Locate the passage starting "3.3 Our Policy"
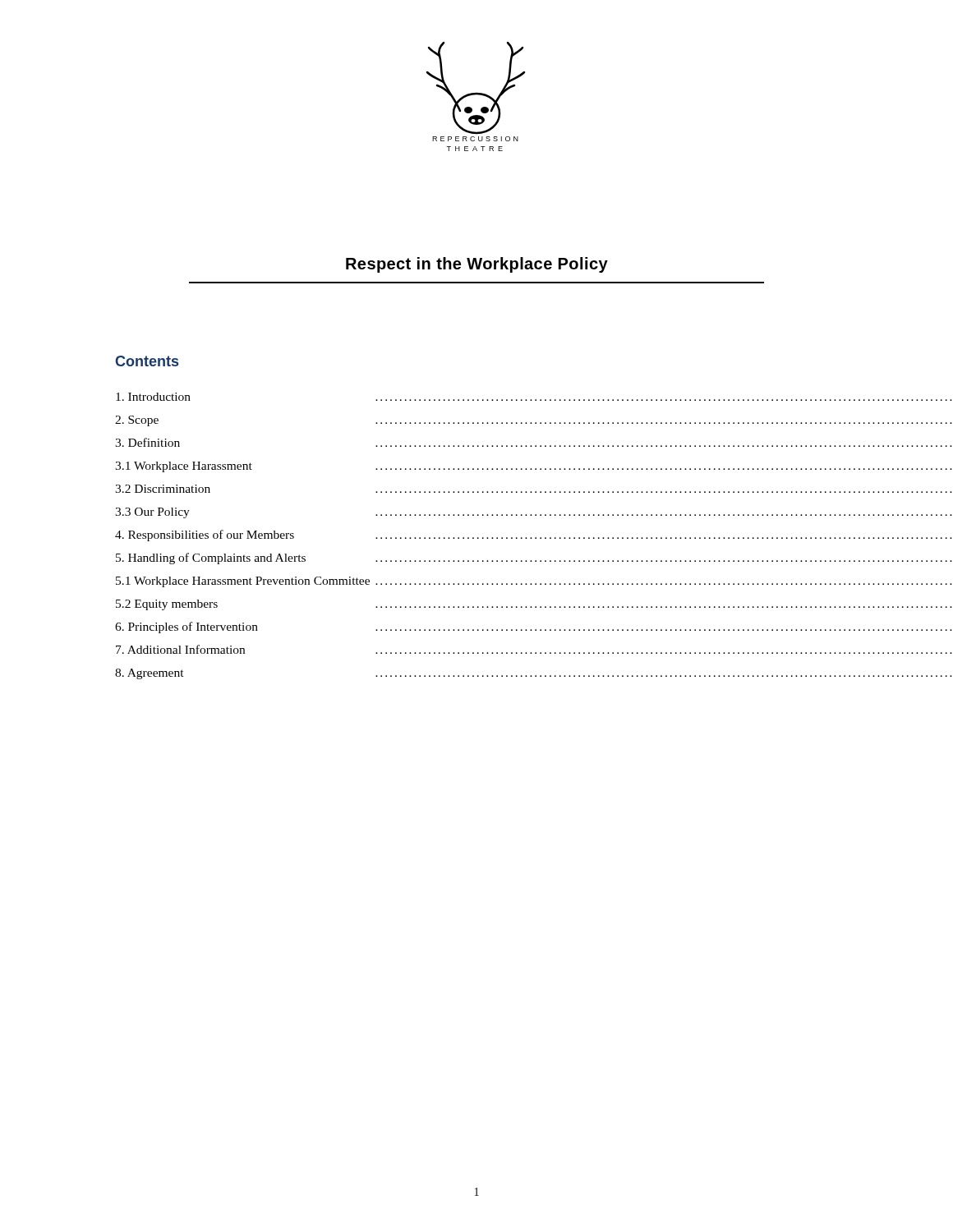This screenshot has height=1232, width=953. click(x=534, y=512)
